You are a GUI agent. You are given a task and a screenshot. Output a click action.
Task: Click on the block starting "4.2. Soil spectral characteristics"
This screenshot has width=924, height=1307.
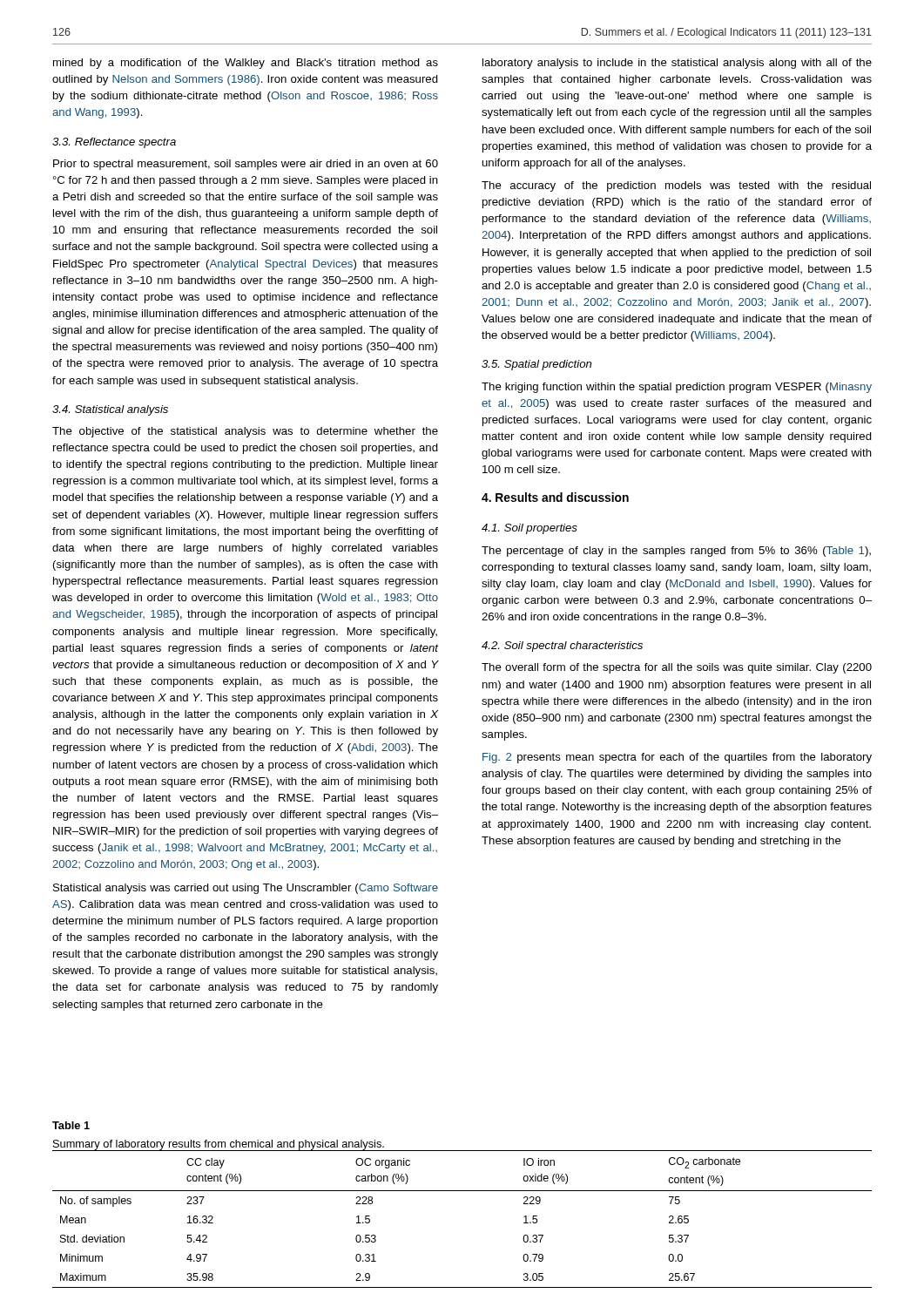(x=562, y=645)
